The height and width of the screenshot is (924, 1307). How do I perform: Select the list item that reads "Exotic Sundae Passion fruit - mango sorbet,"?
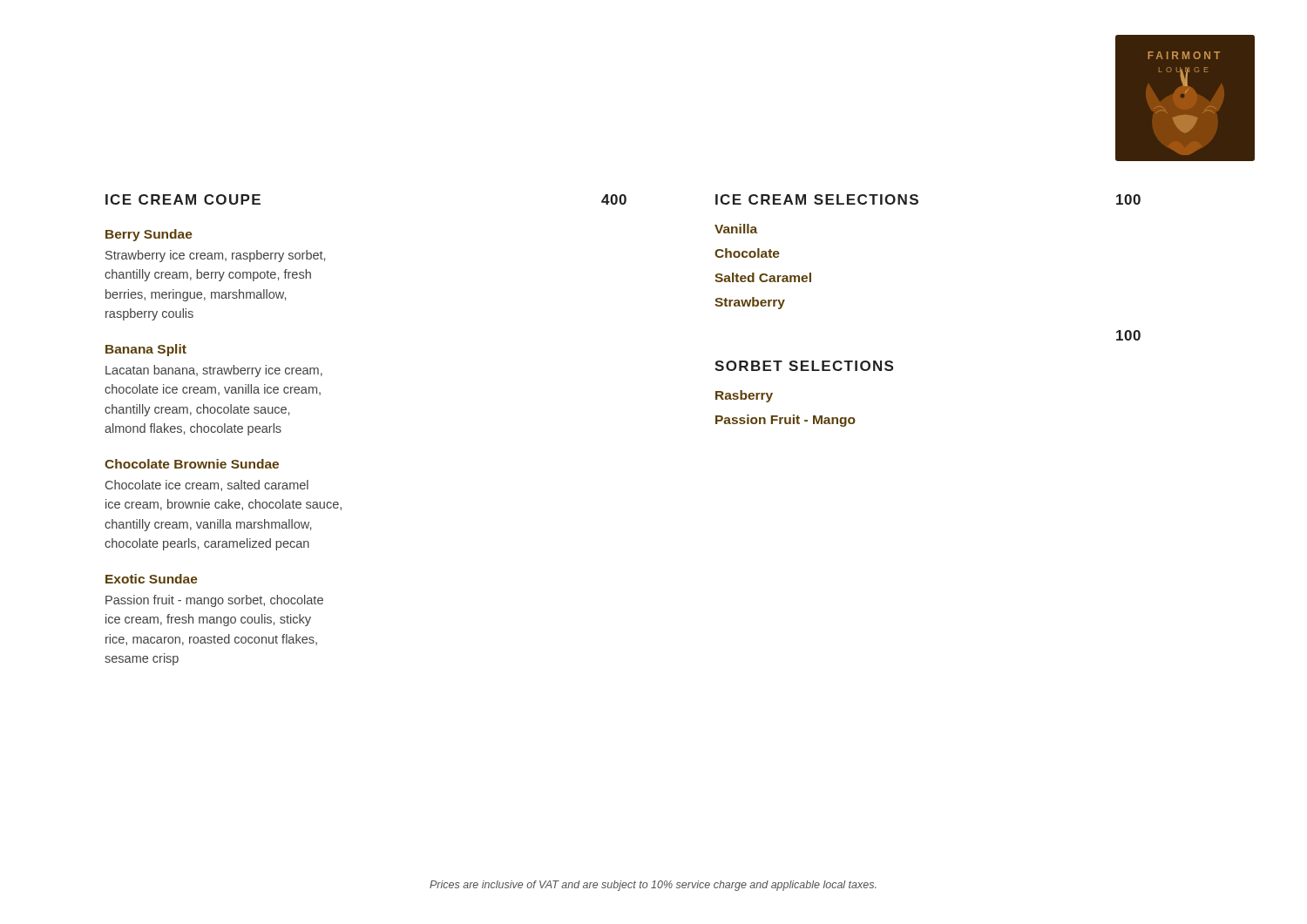pyautogui.click(x=314, y=620)
